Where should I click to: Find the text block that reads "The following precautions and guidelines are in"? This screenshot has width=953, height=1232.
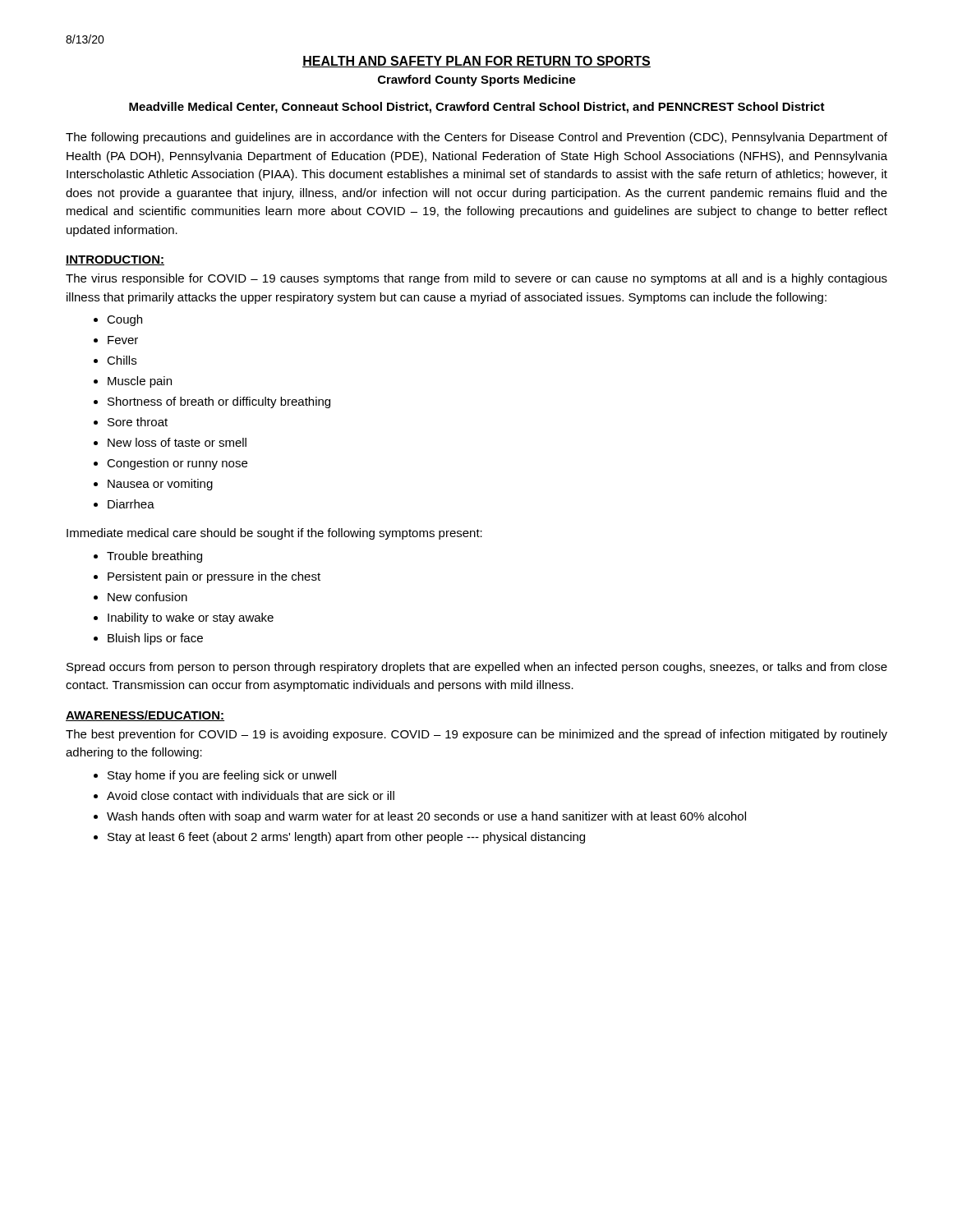(x=476, y=183)
